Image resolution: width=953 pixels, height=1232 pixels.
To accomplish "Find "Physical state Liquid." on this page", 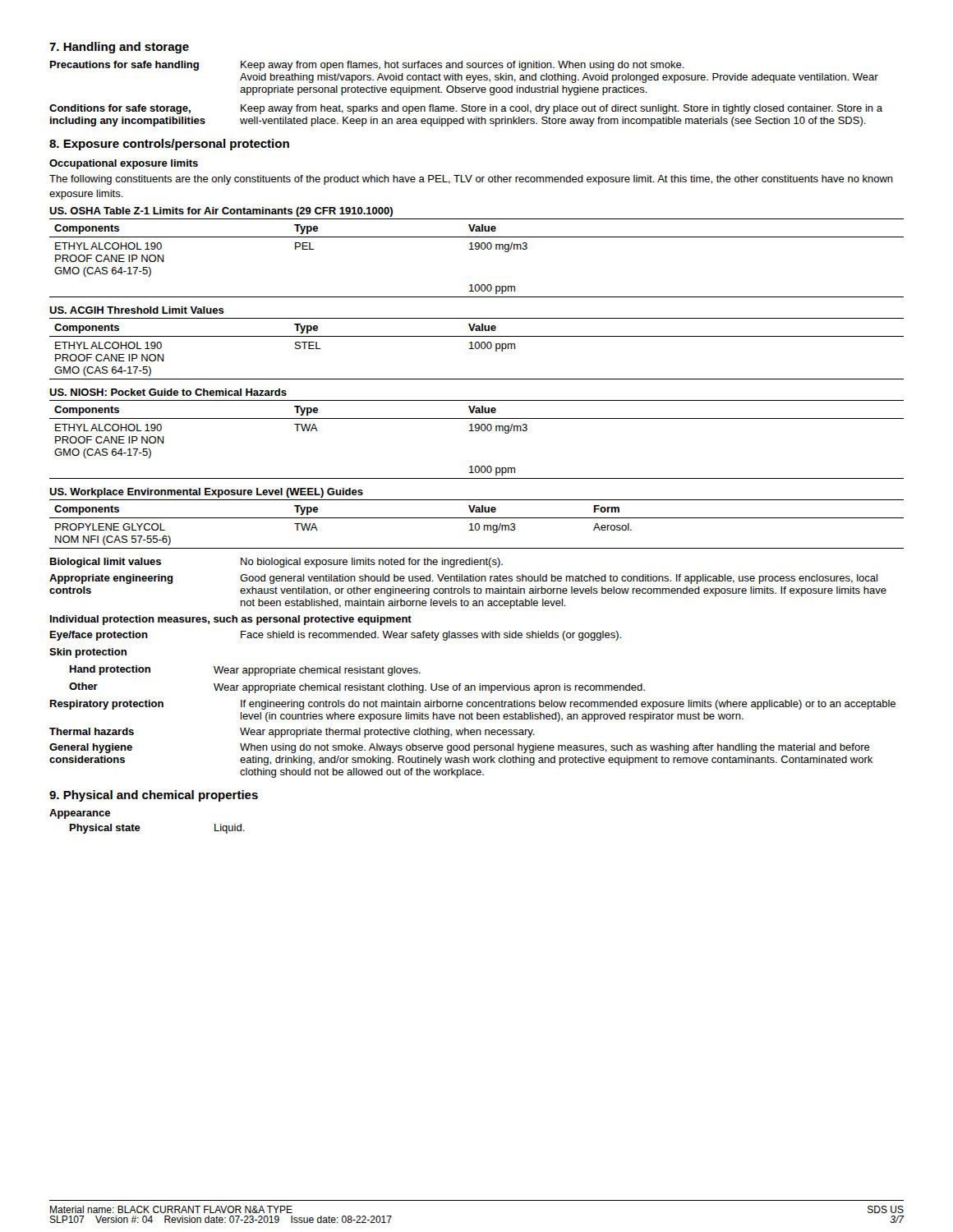I will [x=105, y=828].
